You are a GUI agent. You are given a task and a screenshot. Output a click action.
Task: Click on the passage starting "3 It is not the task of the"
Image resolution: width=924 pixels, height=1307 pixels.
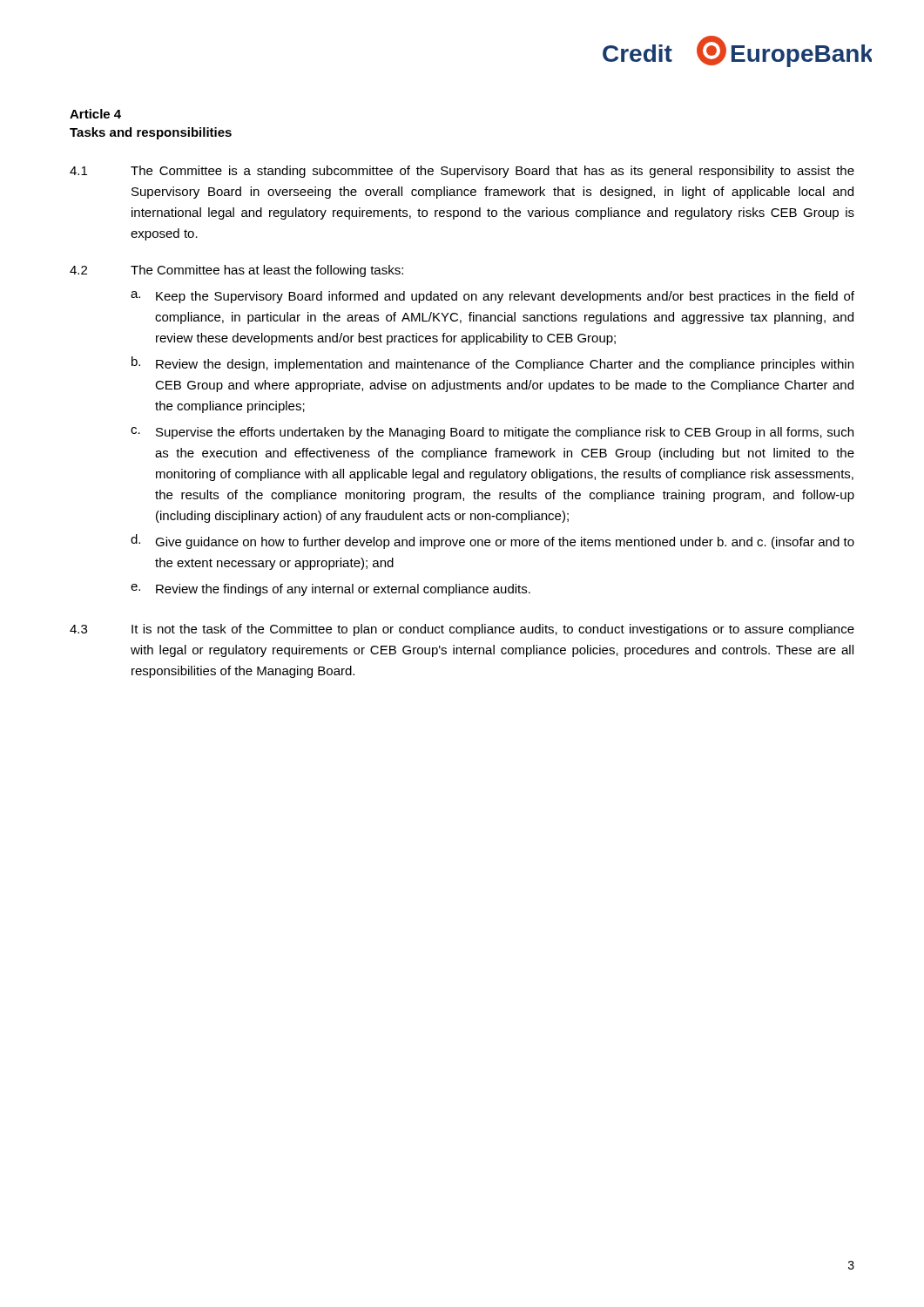[462, 650]
